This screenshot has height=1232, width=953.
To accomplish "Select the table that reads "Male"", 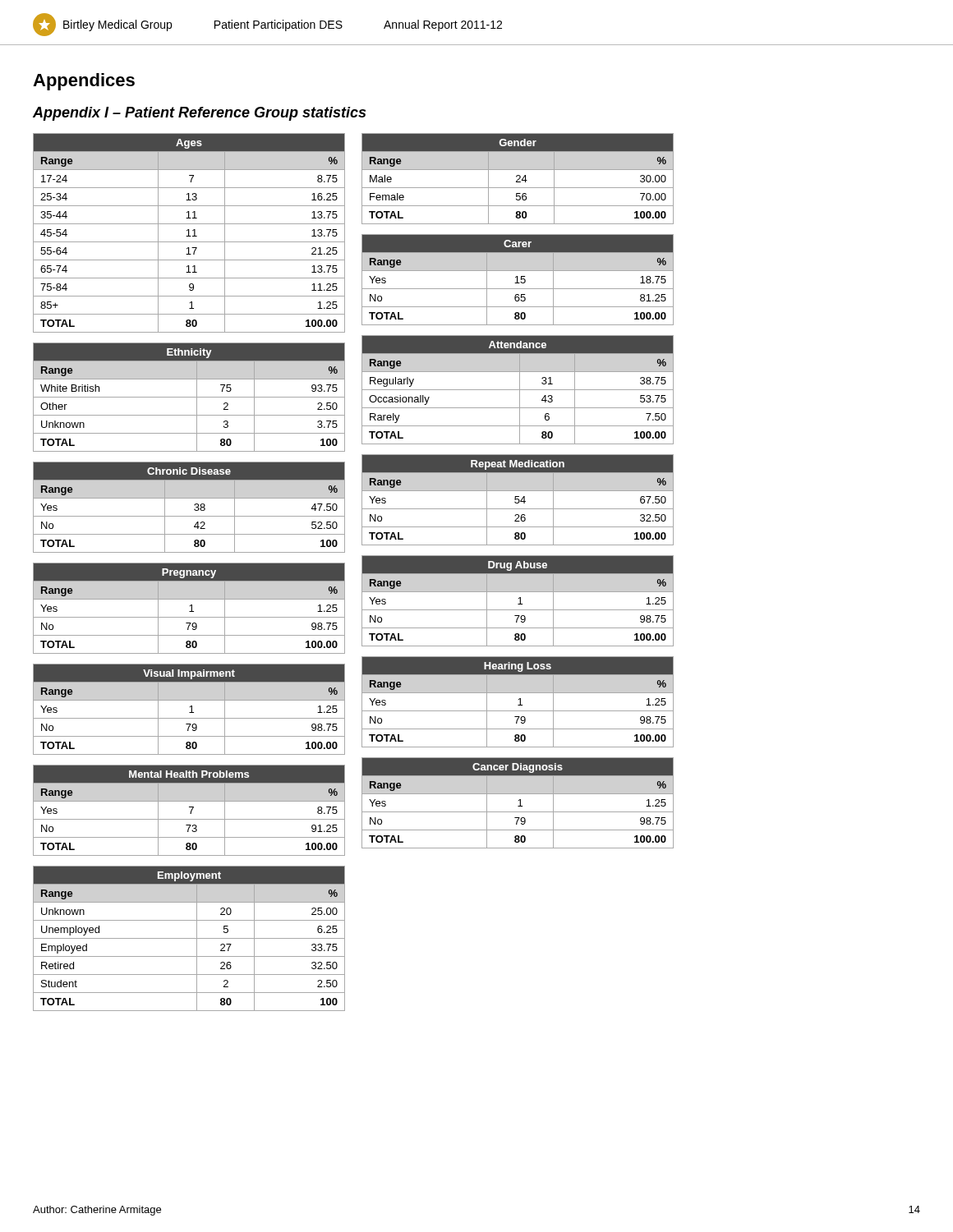I will tap(518, 179).
